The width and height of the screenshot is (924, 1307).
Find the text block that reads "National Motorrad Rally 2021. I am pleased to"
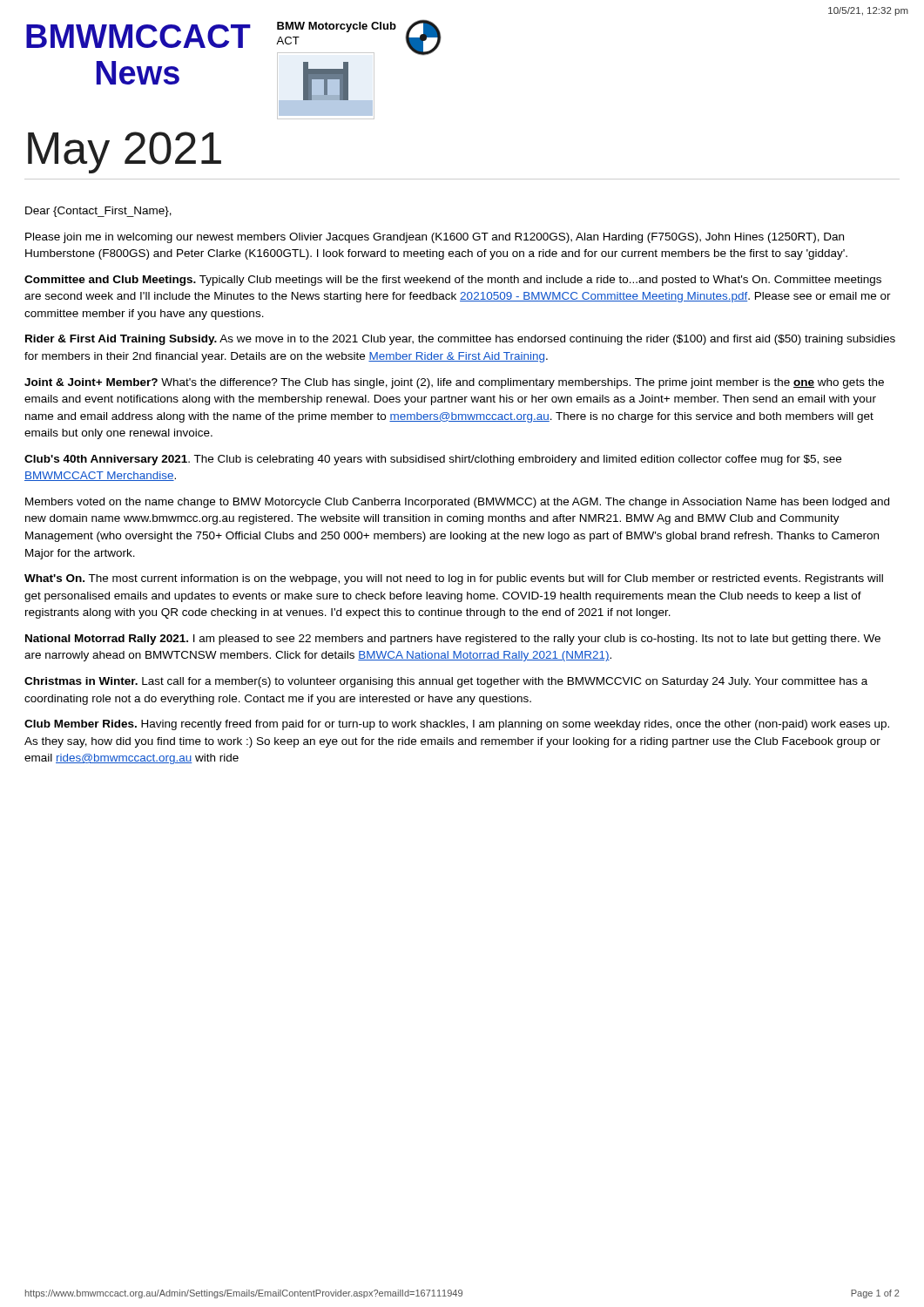[453, 647]
